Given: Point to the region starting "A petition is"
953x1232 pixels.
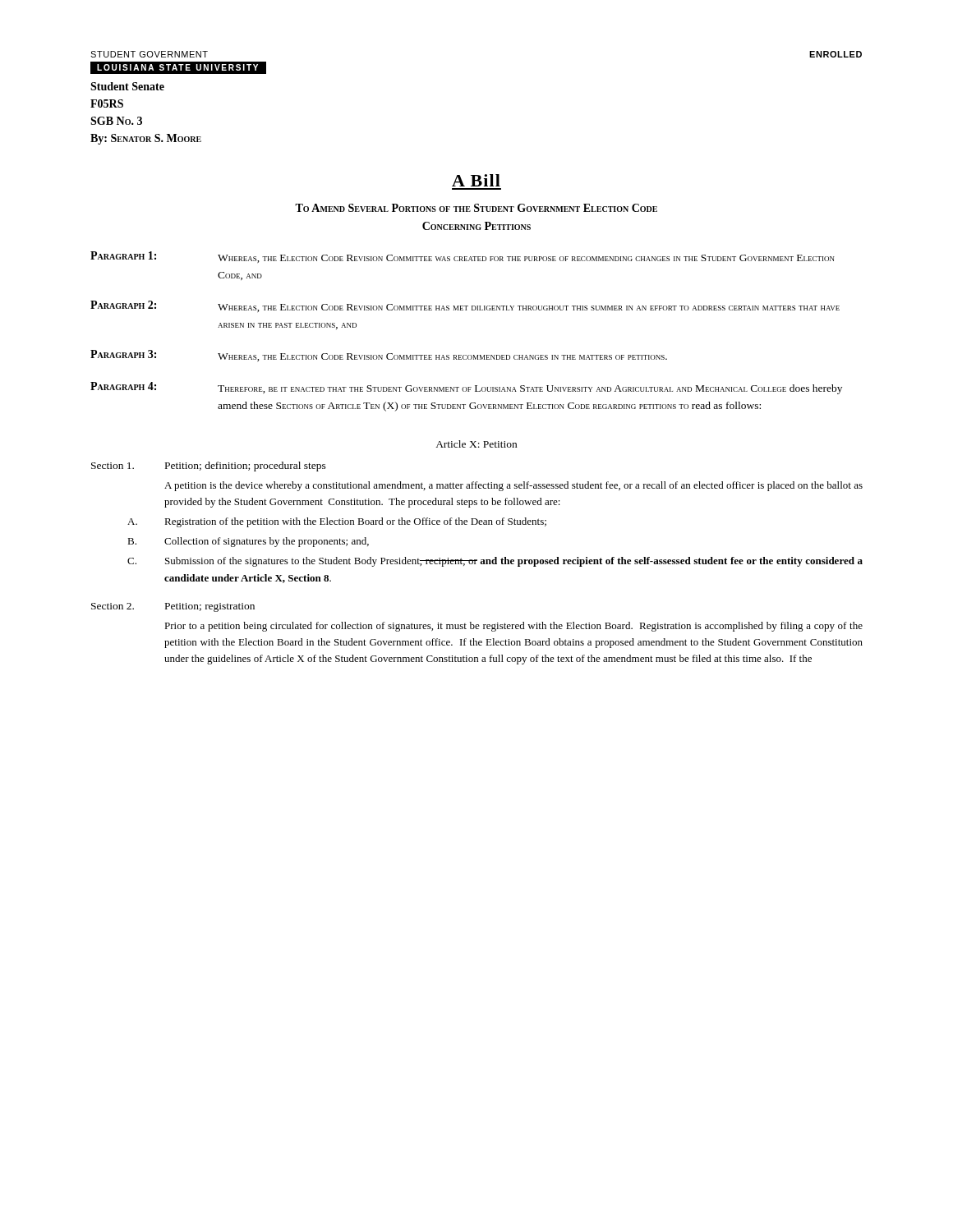Looking at the screenshot, I should point(513,493).
